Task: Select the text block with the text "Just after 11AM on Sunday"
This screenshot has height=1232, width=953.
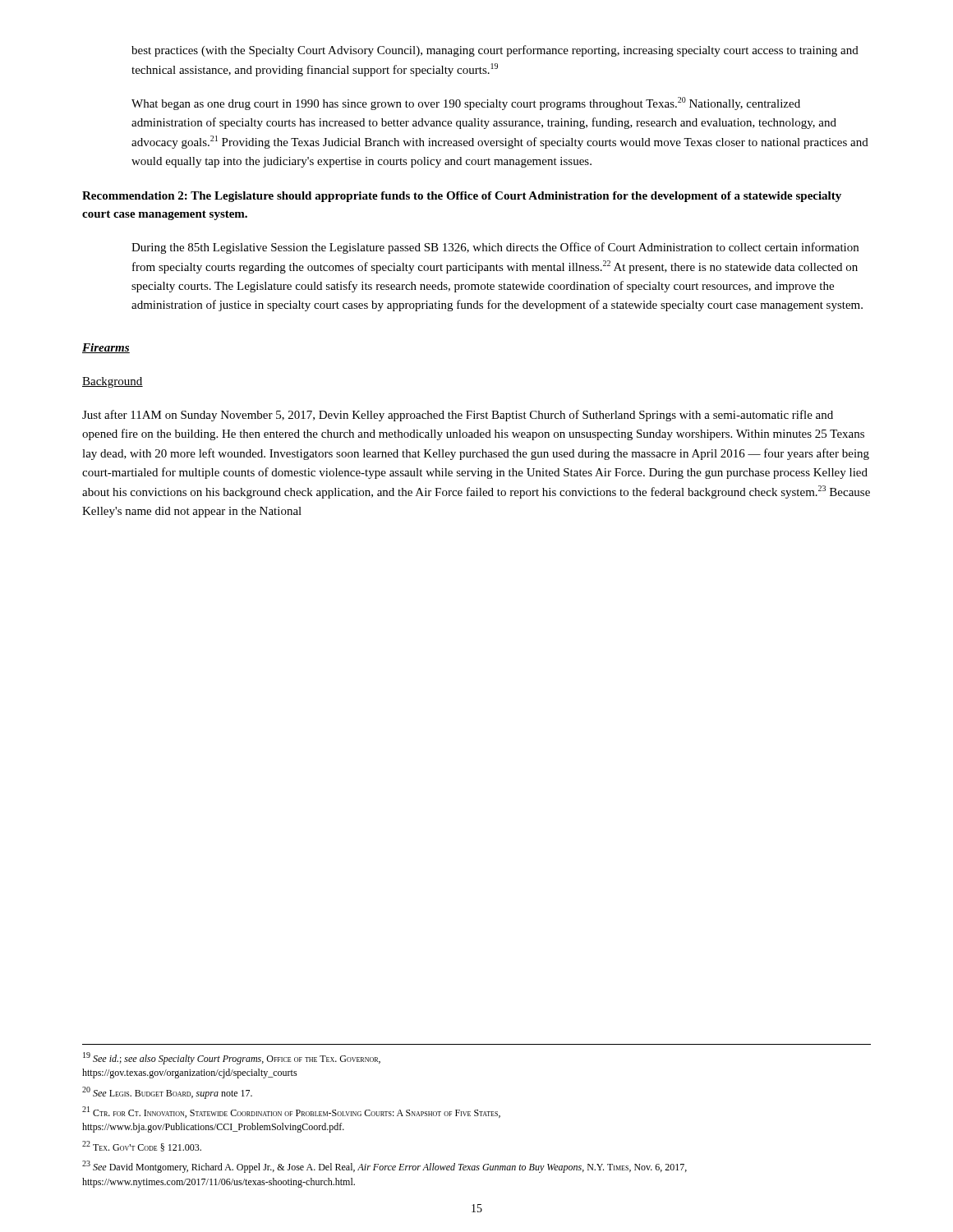Action: pyautogui.click(x=476, y=463)
